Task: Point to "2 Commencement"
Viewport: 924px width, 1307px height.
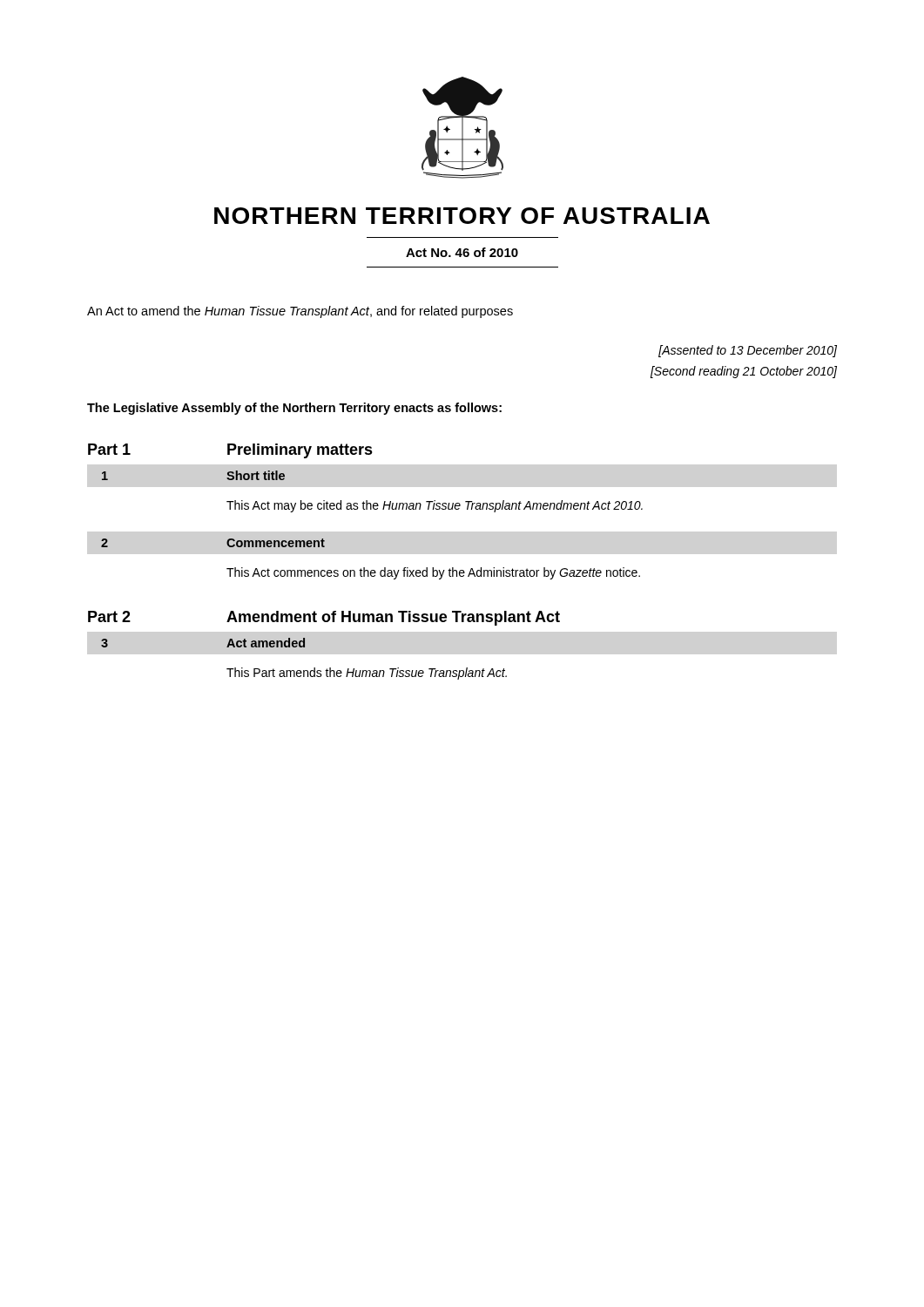Action: pyautogui.click(x=105, y=542)
